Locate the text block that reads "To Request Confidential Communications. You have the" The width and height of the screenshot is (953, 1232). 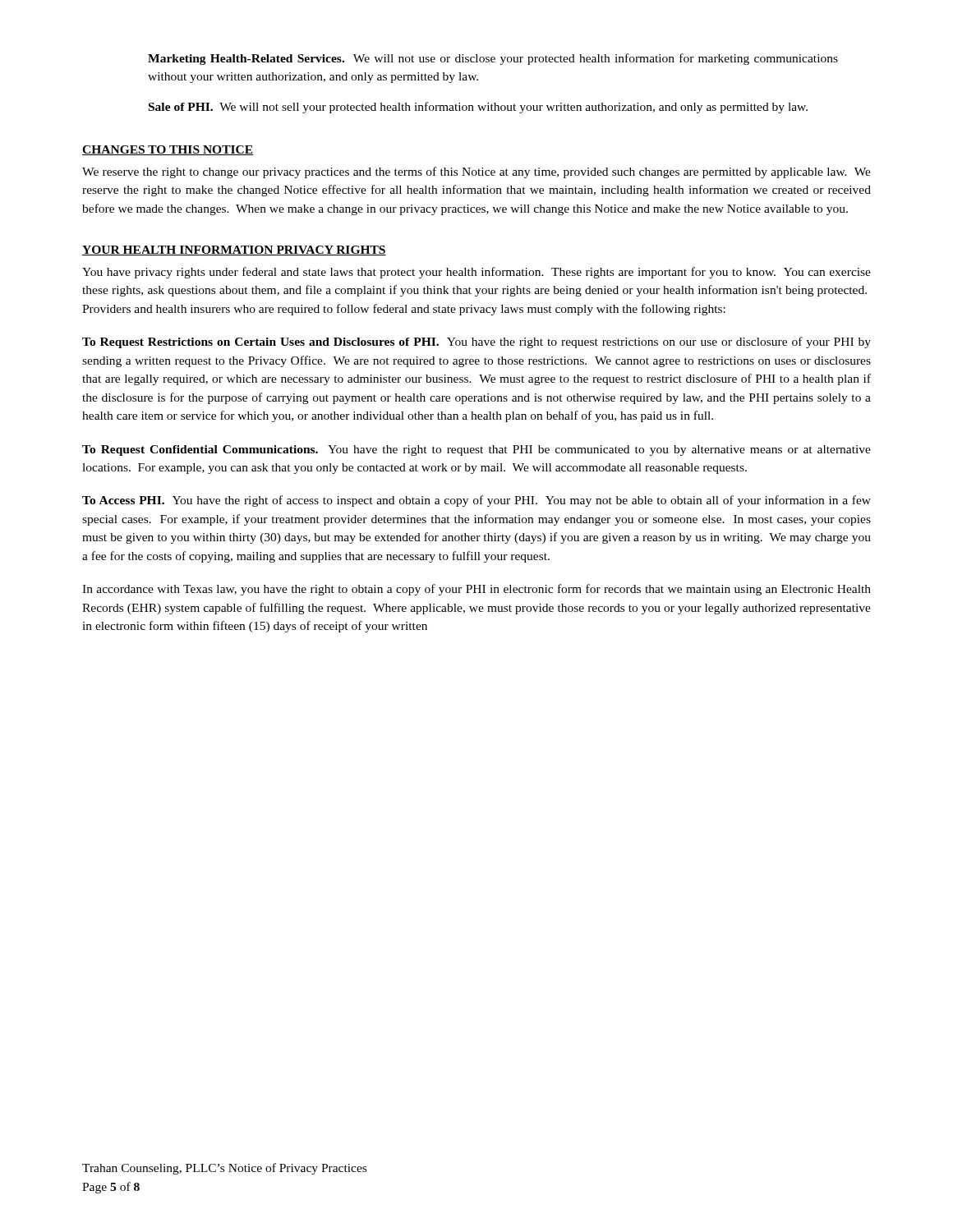(476, 458)
